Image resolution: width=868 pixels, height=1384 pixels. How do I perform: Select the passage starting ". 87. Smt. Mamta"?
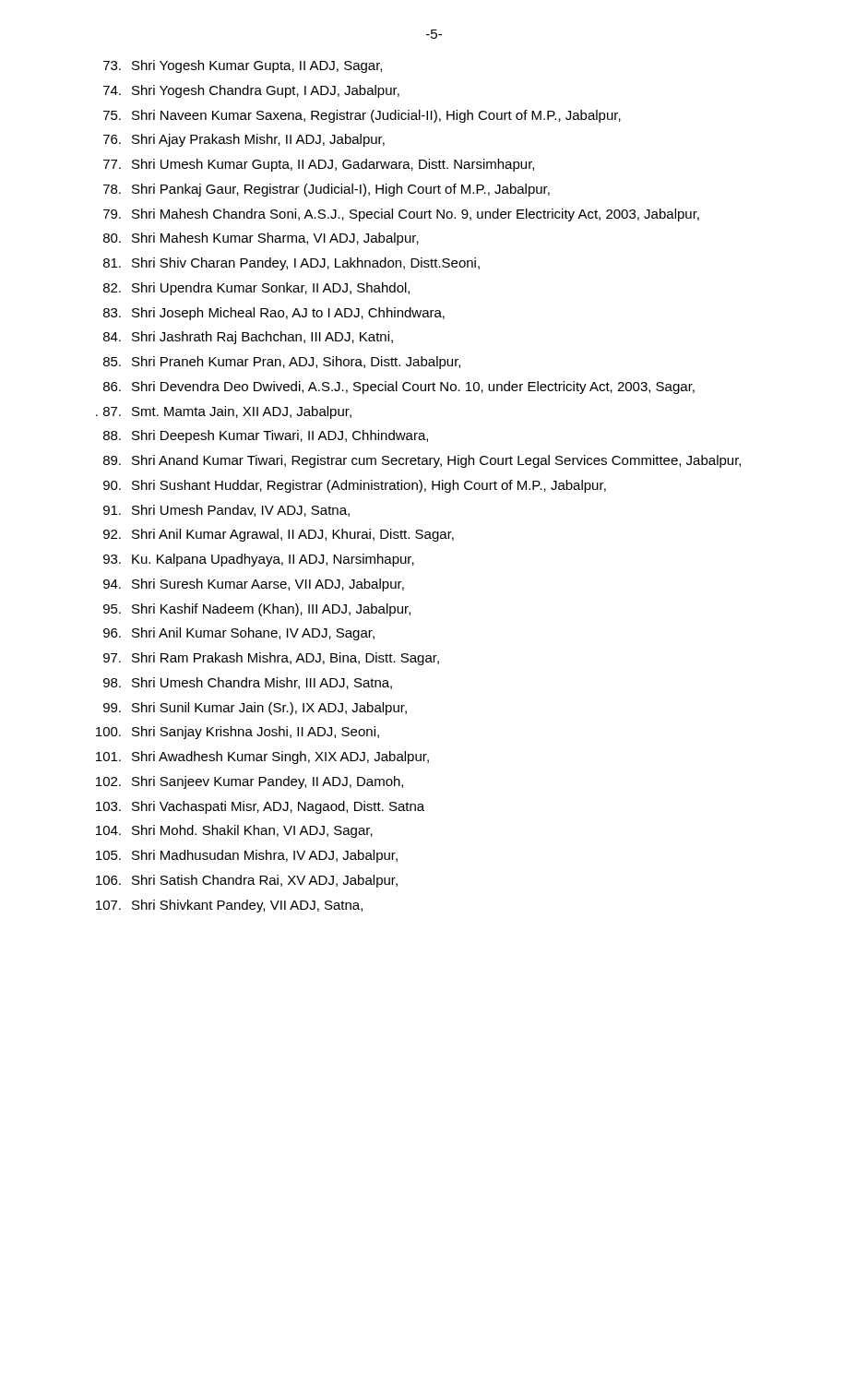point(224,412)
